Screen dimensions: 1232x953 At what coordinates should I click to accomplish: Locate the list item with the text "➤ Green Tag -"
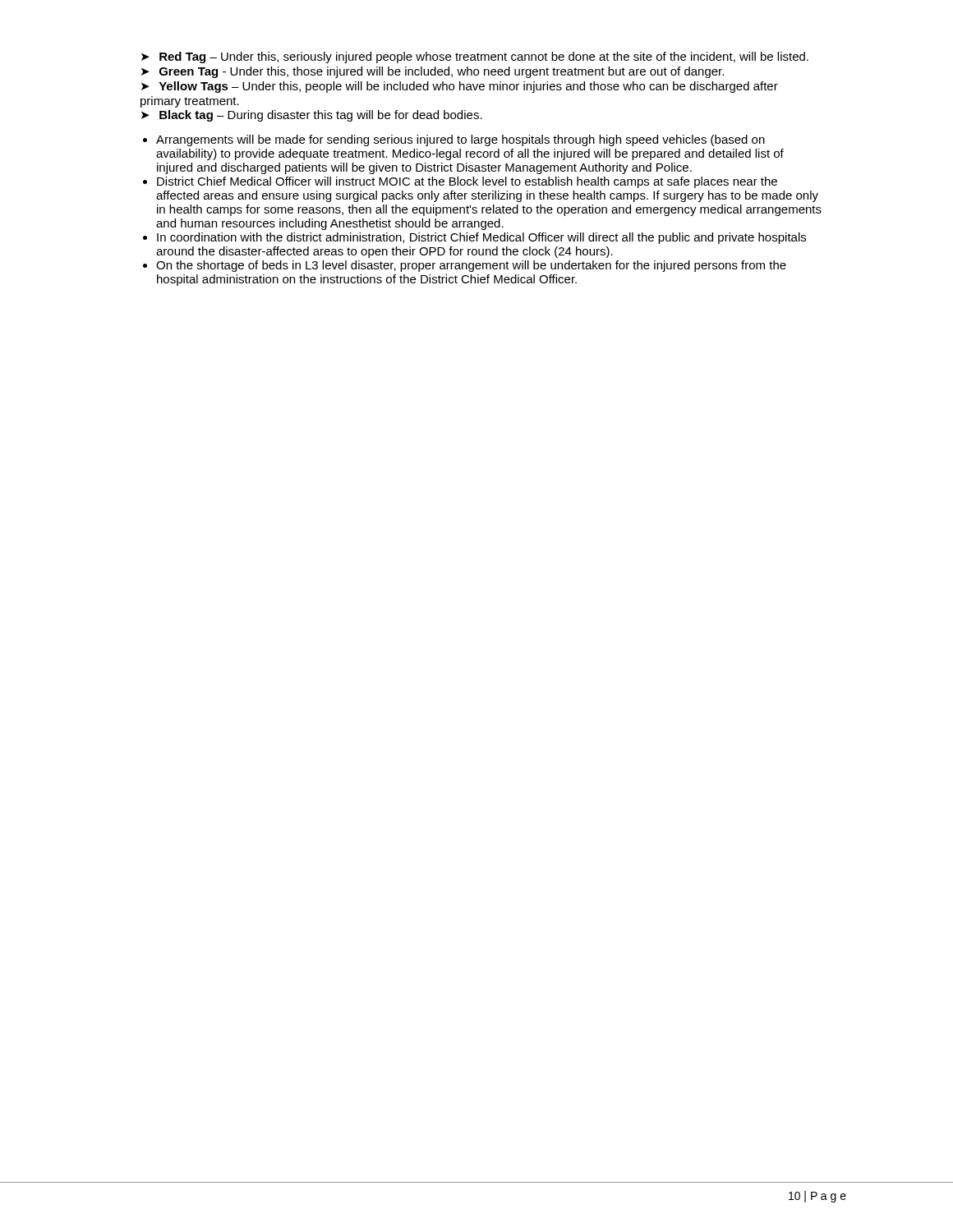481,71
